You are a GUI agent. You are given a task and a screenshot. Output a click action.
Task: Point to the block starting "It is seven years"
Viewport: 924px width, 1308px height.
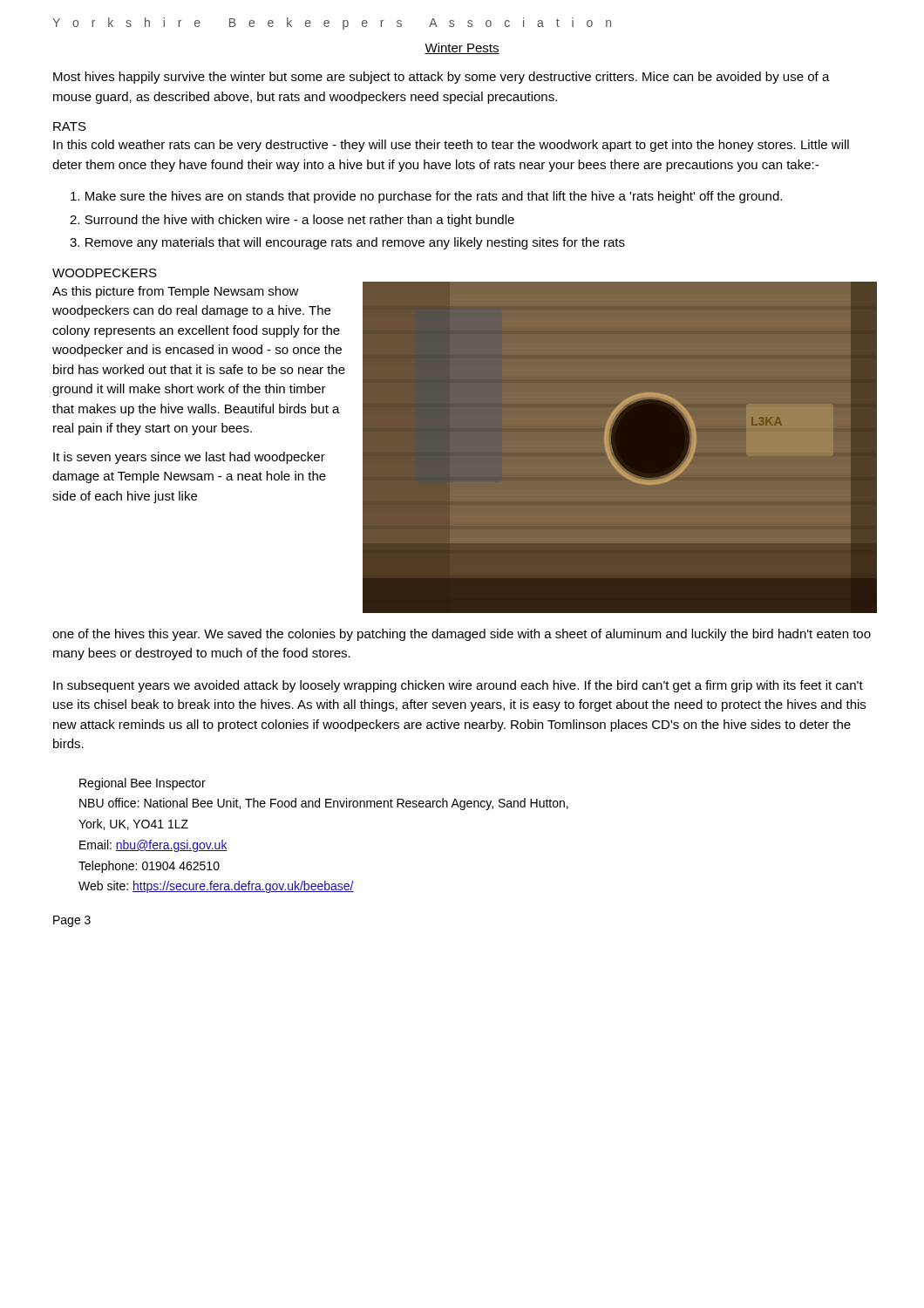[x=189, y=476]
